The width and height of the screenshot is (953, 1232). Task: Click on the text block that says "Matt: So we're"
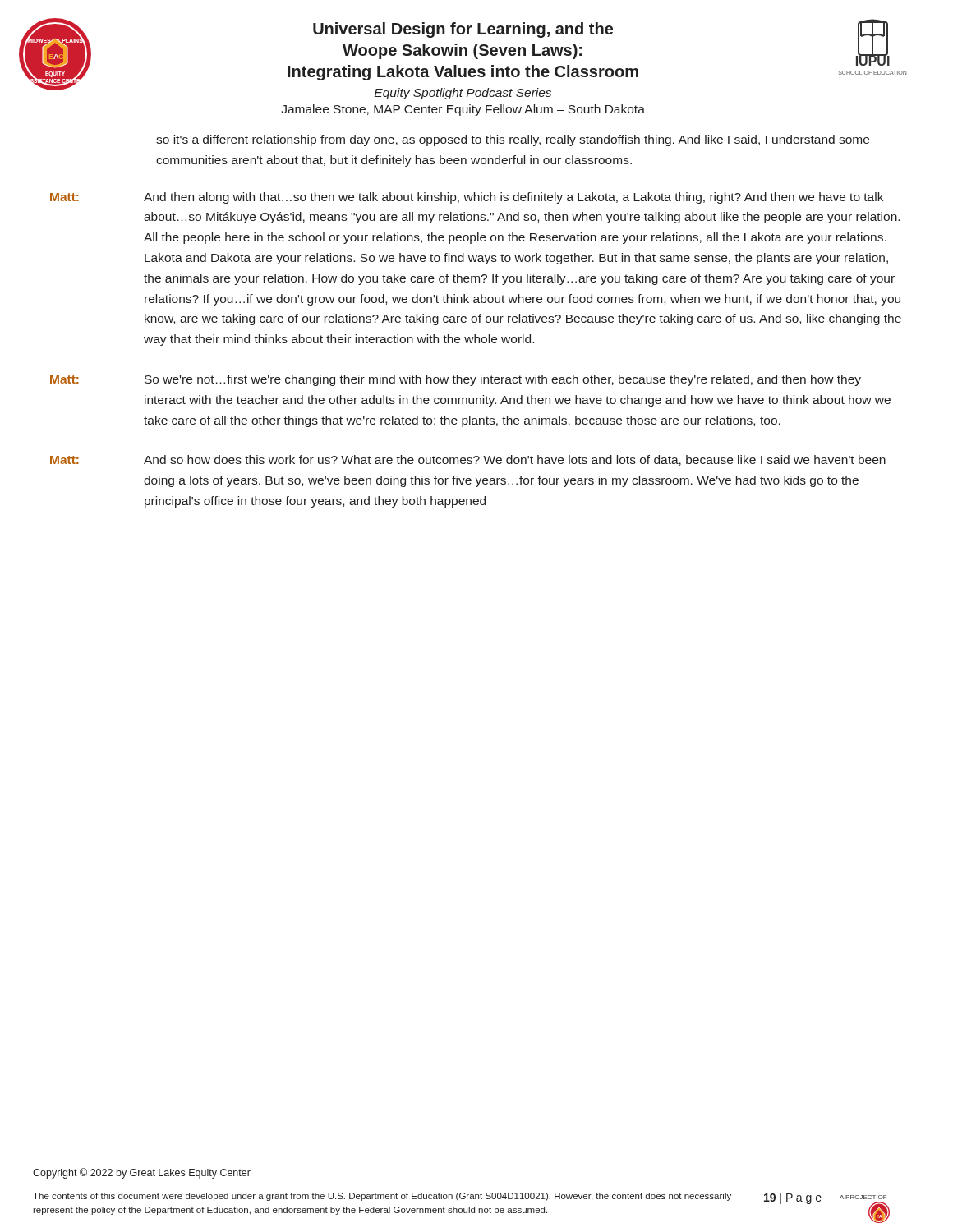point(476,400)
